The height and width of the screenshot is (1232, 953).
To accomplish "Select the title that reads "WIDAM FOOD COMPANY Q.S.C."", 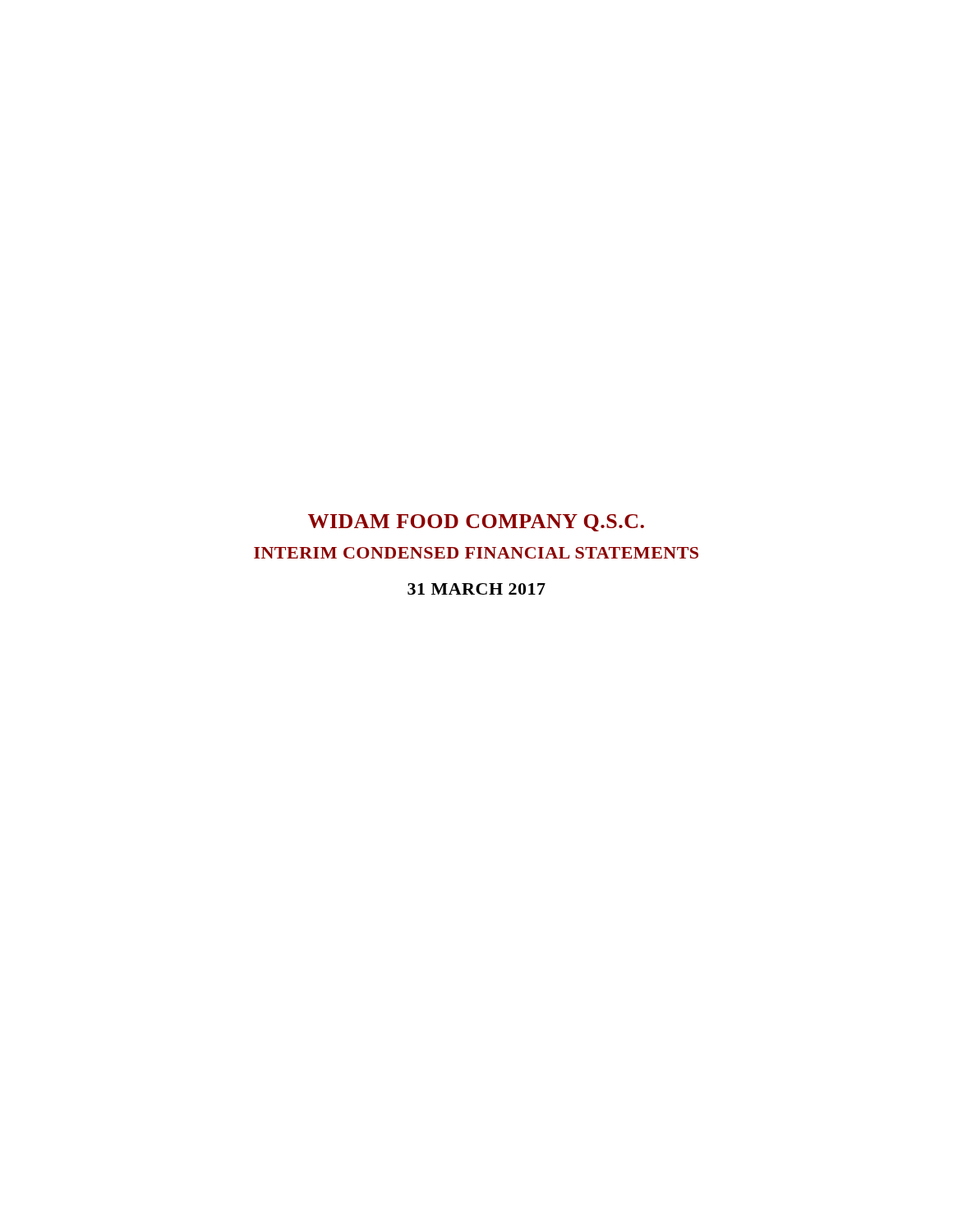I will click(x=476, y=521).
